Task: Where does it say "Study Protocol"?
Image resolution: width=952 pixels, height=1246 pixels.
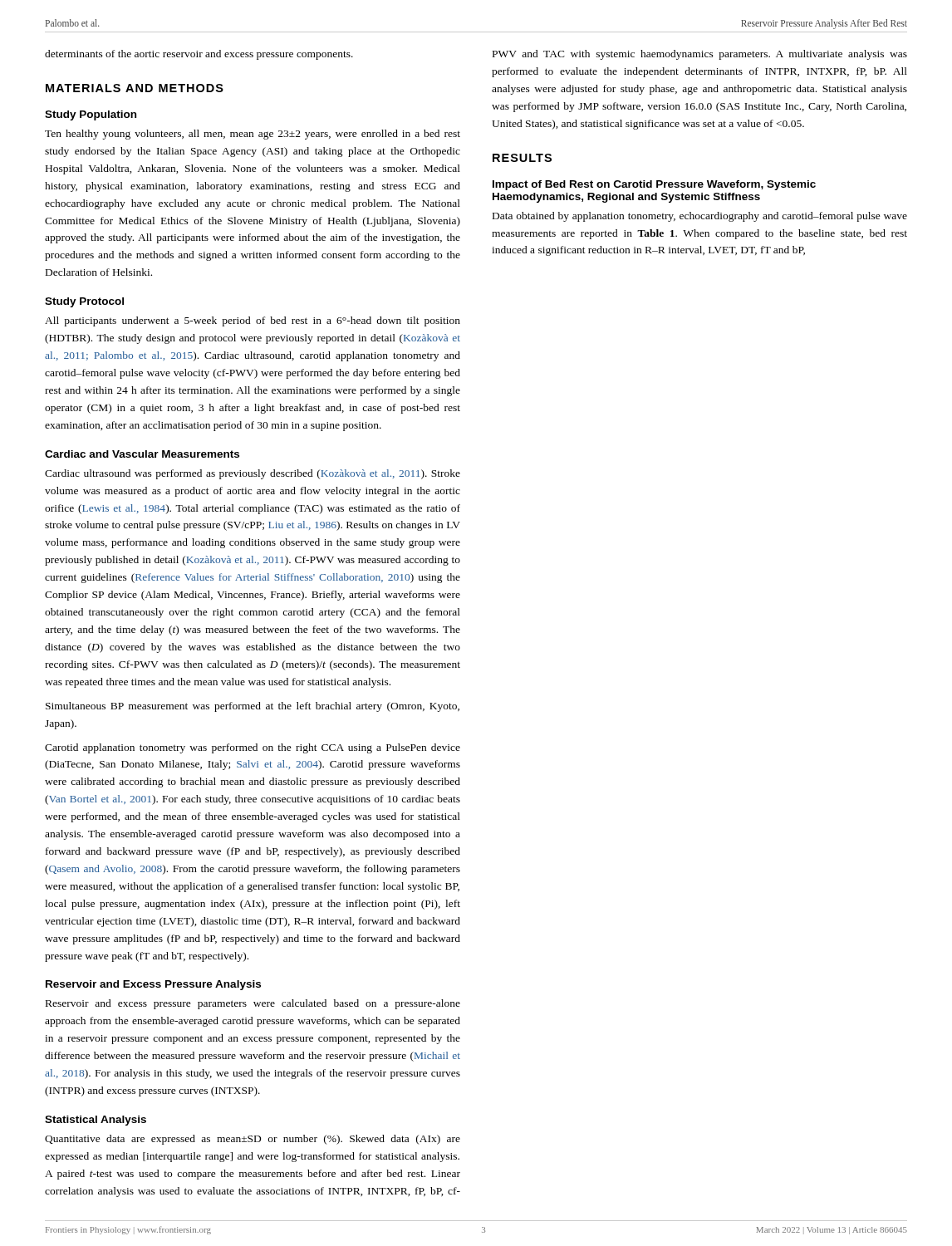Action: (85, 301)
